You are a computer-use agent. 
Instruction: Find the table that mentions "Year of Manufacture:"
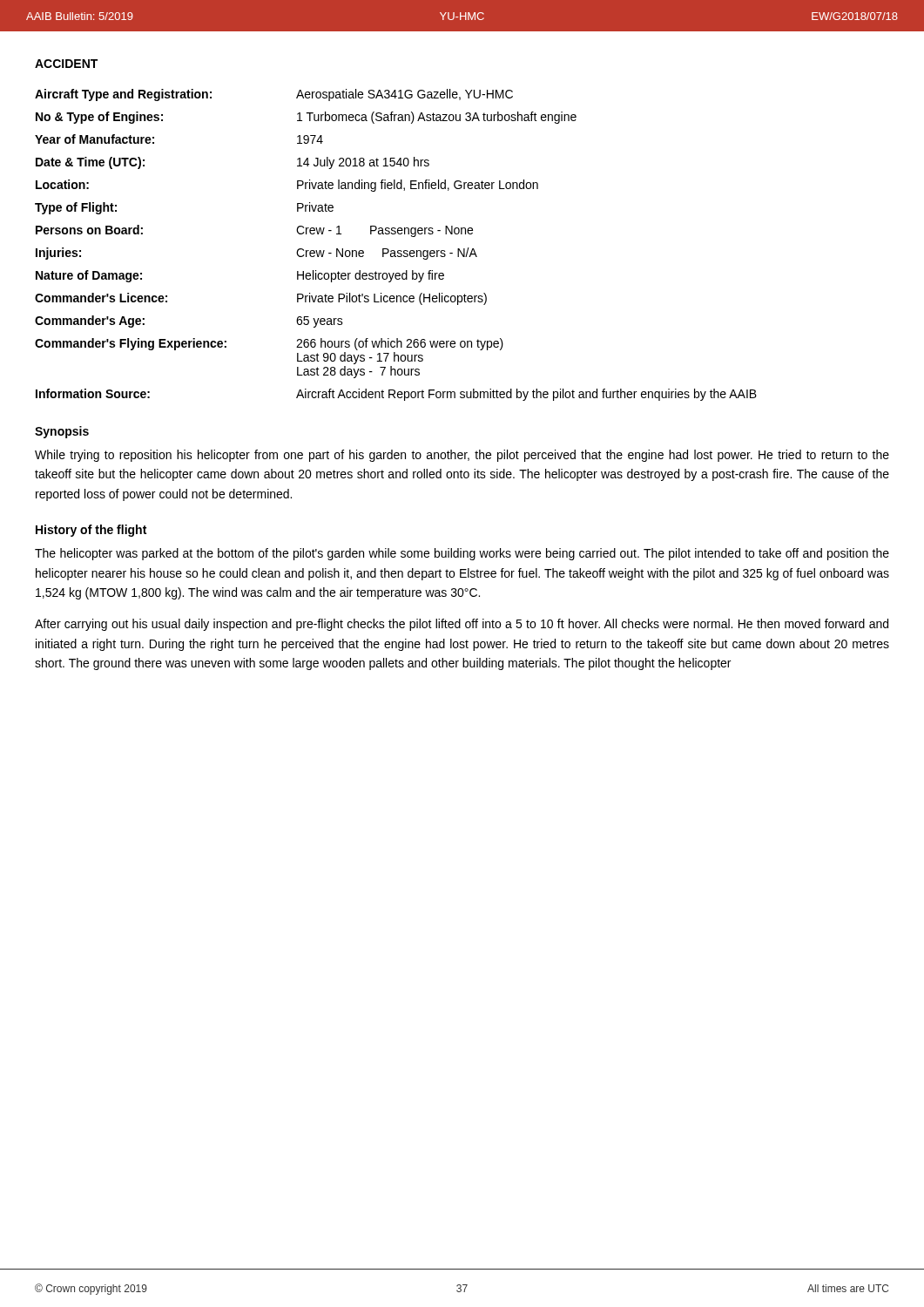(462, 244)
